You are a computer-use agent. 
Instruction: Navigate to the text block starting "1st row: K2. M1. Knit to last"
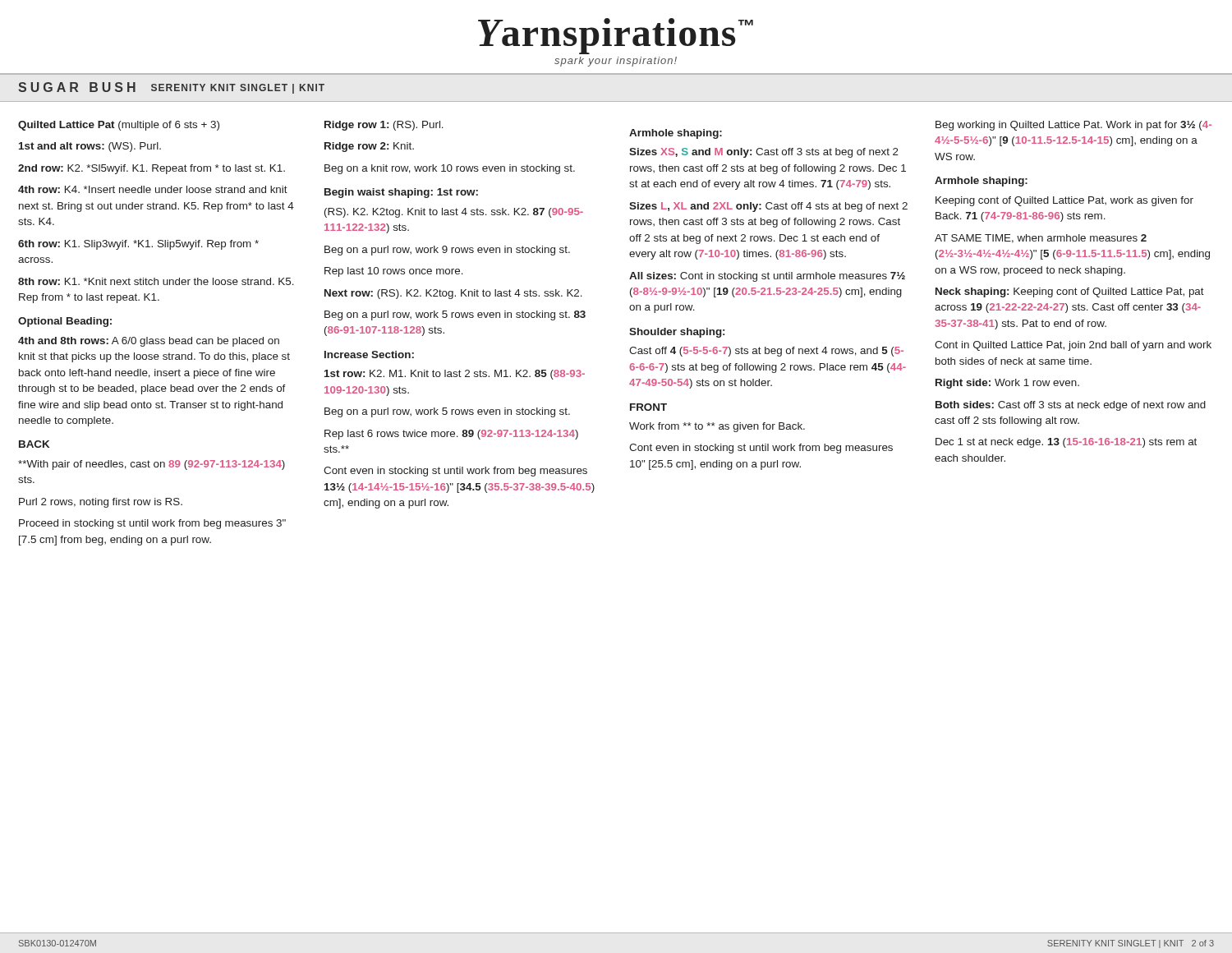click(463, 411)
